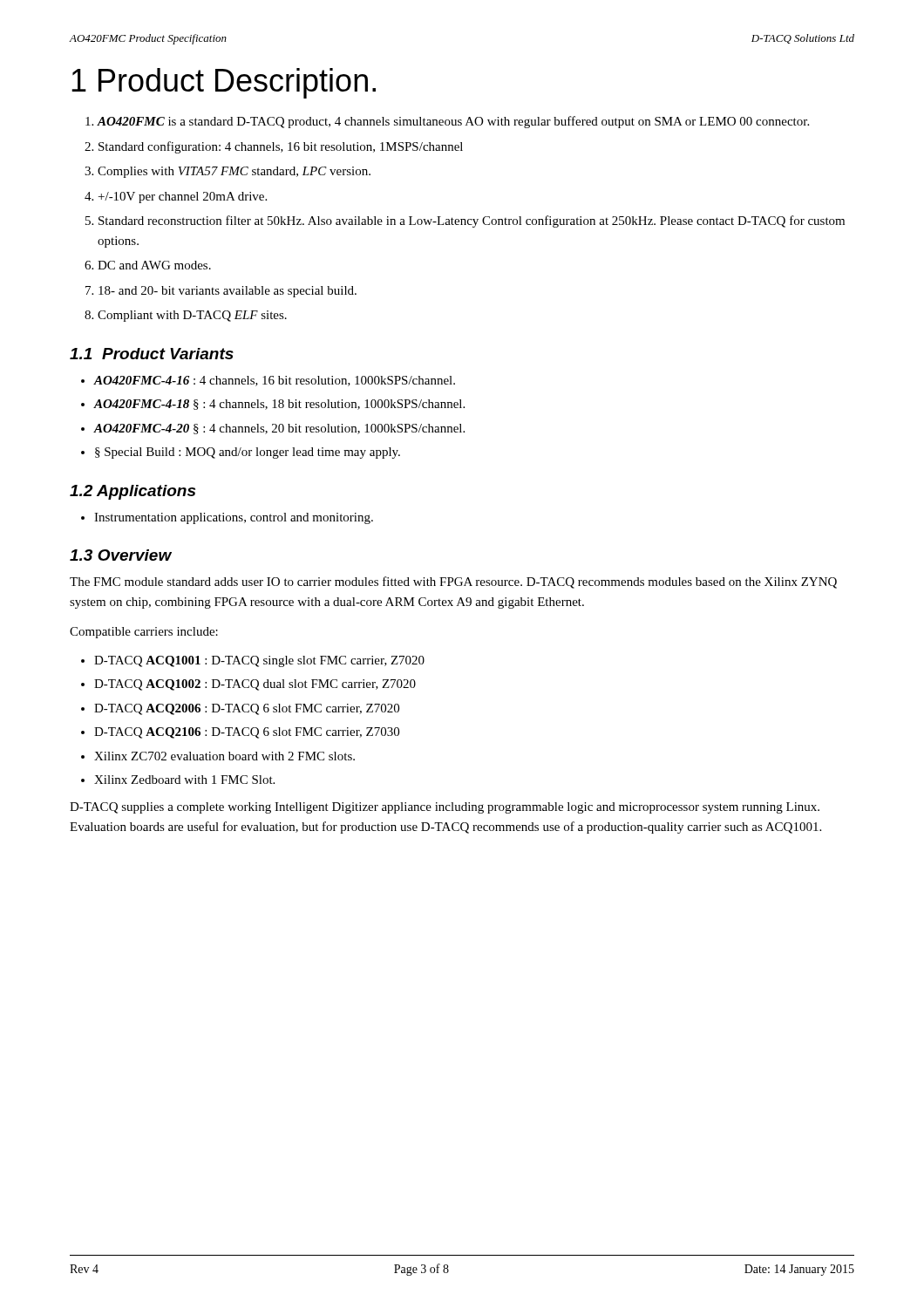Find the block on this page that starts "The FMC module standard adds user IO"
The image size is (924, 1308).
tap(462, 592)
